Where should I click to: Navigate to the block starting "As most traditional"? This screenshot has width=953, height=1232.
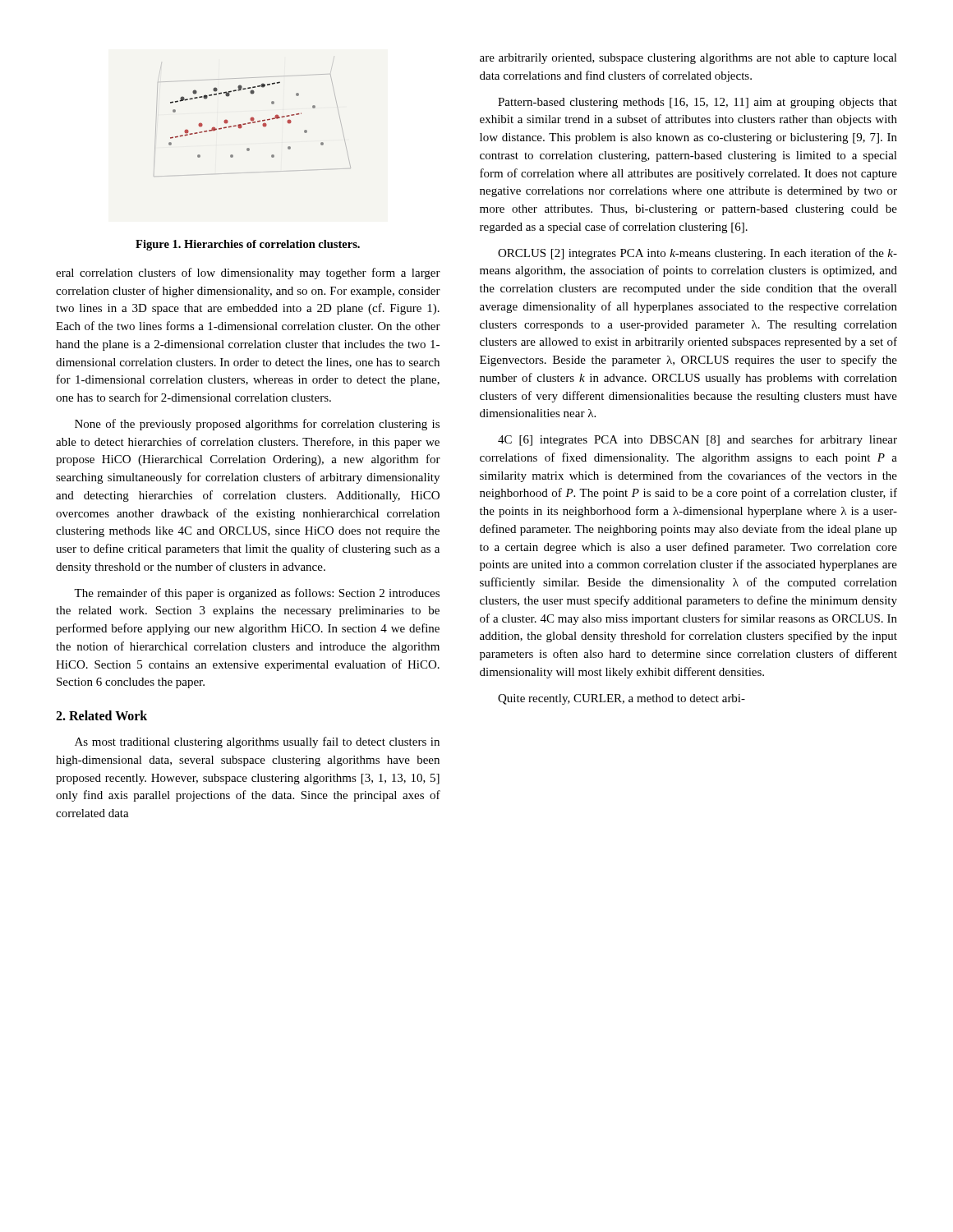248,778
